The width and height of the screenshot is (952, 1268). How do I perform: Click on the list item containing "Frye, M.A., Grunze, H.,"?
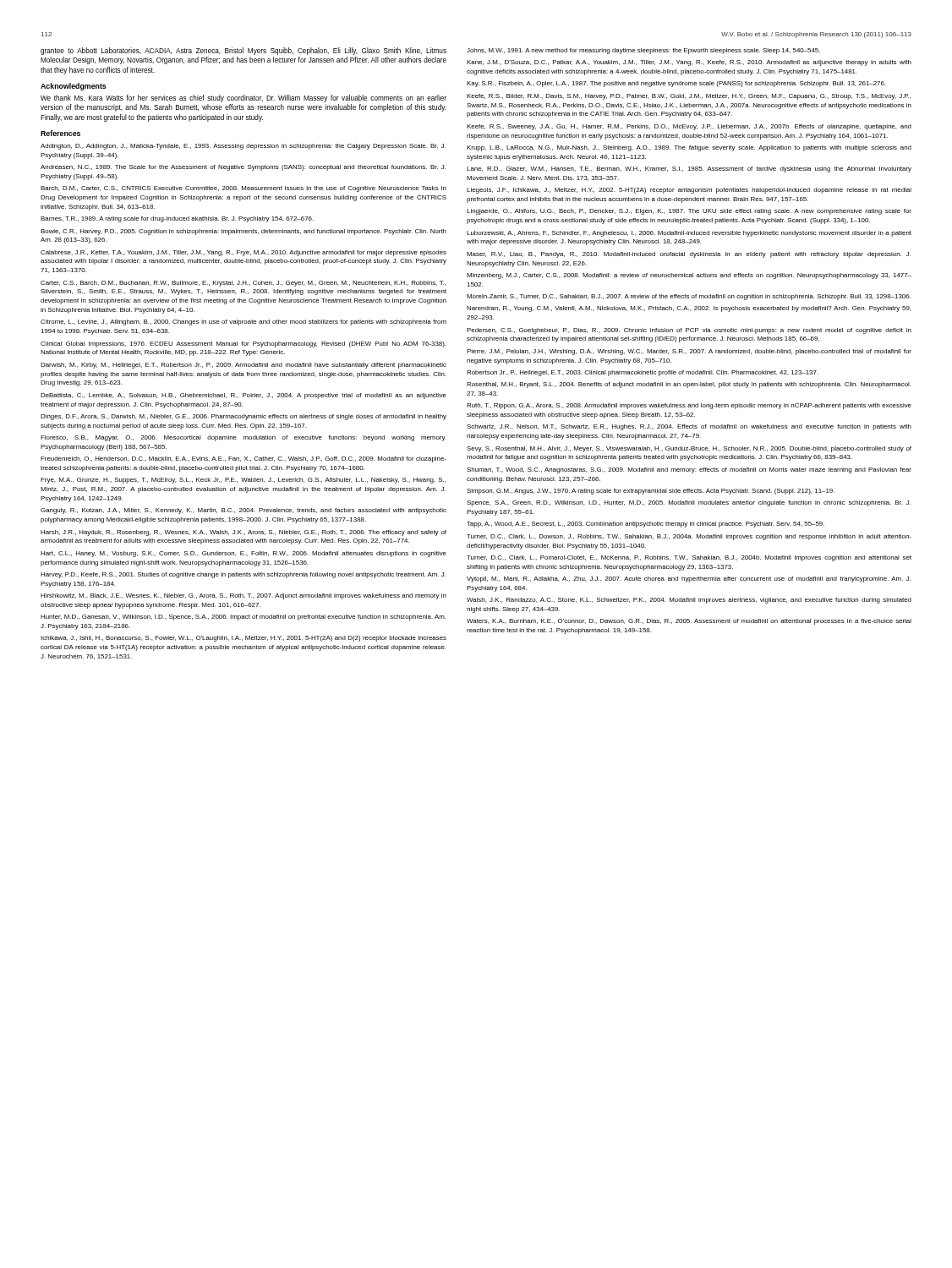(243, 489)
